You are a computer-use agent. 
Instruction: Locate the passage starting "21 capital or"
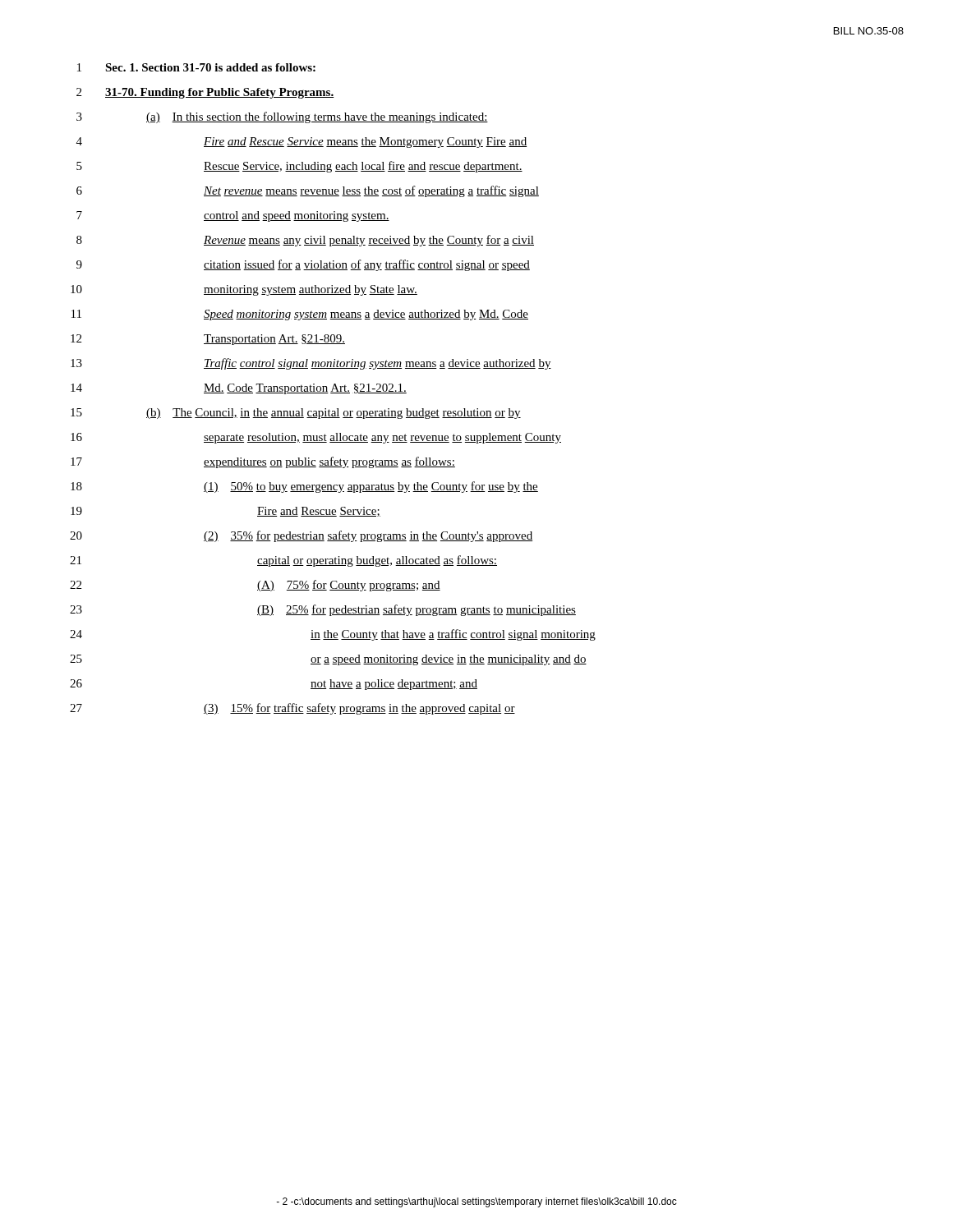tap(476, 560)
